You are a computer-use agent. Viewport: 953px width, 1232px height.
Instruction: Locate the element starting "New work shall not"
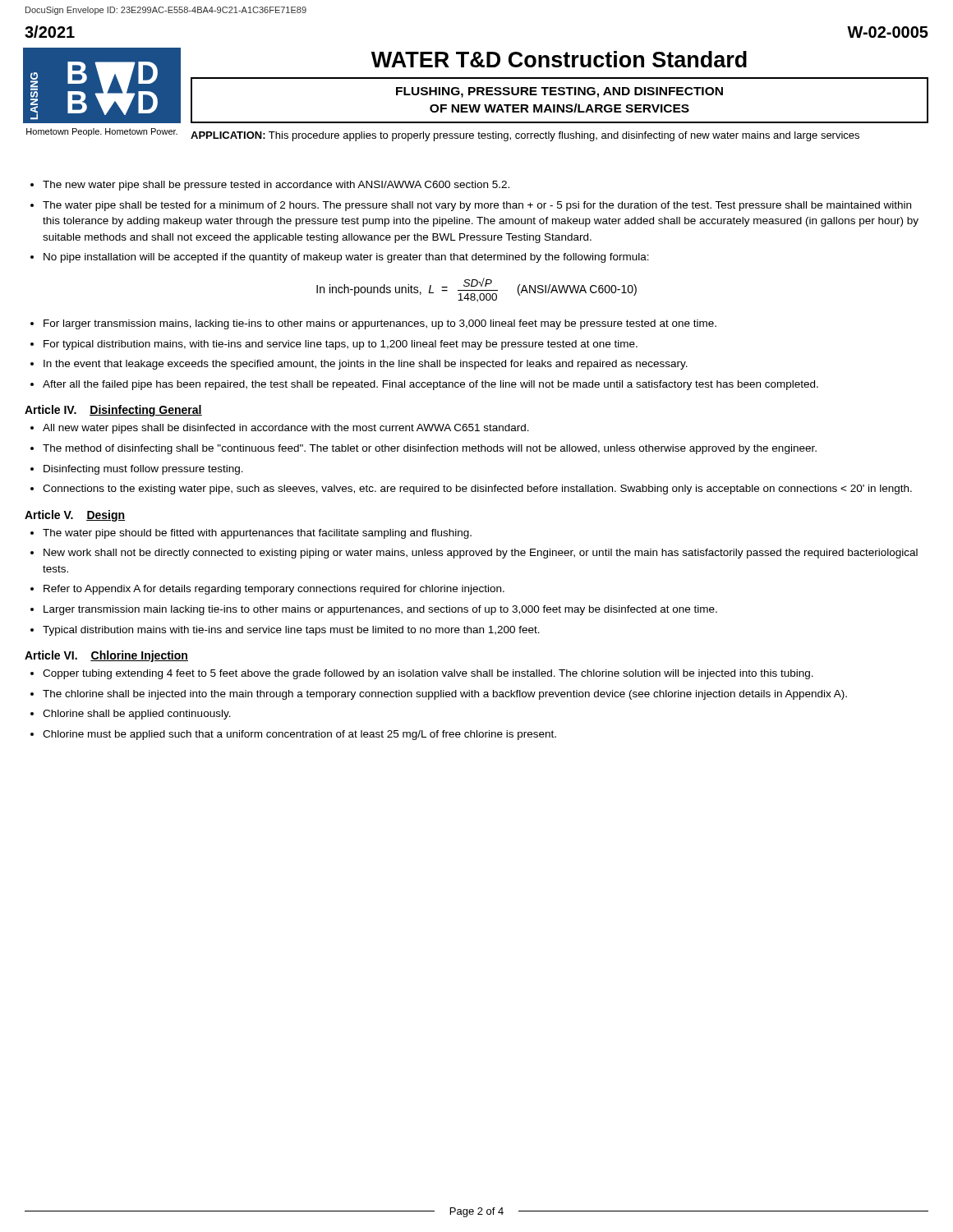tap(480, 561)
